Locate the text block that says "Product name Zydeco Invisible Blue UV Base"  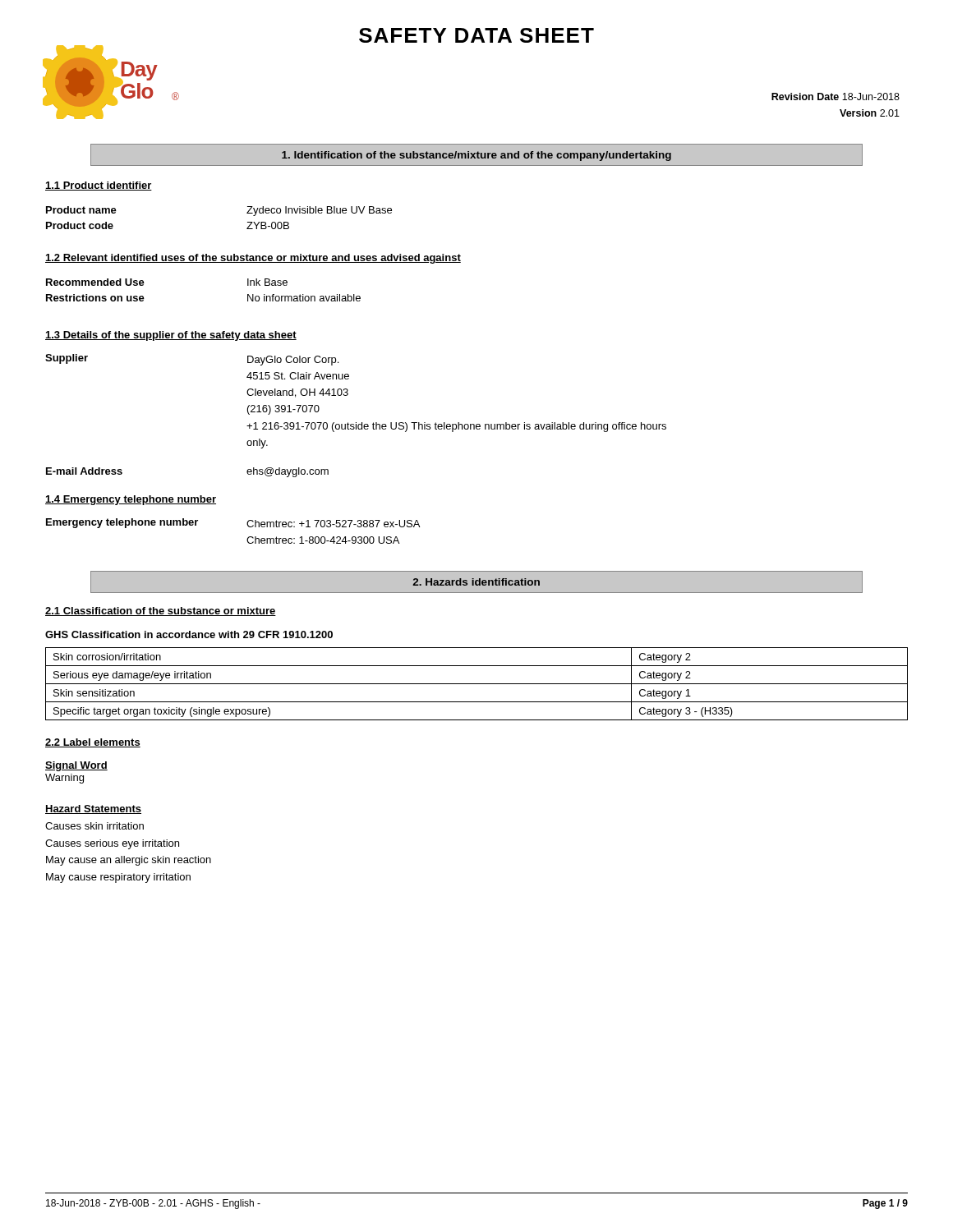[78, 211]
